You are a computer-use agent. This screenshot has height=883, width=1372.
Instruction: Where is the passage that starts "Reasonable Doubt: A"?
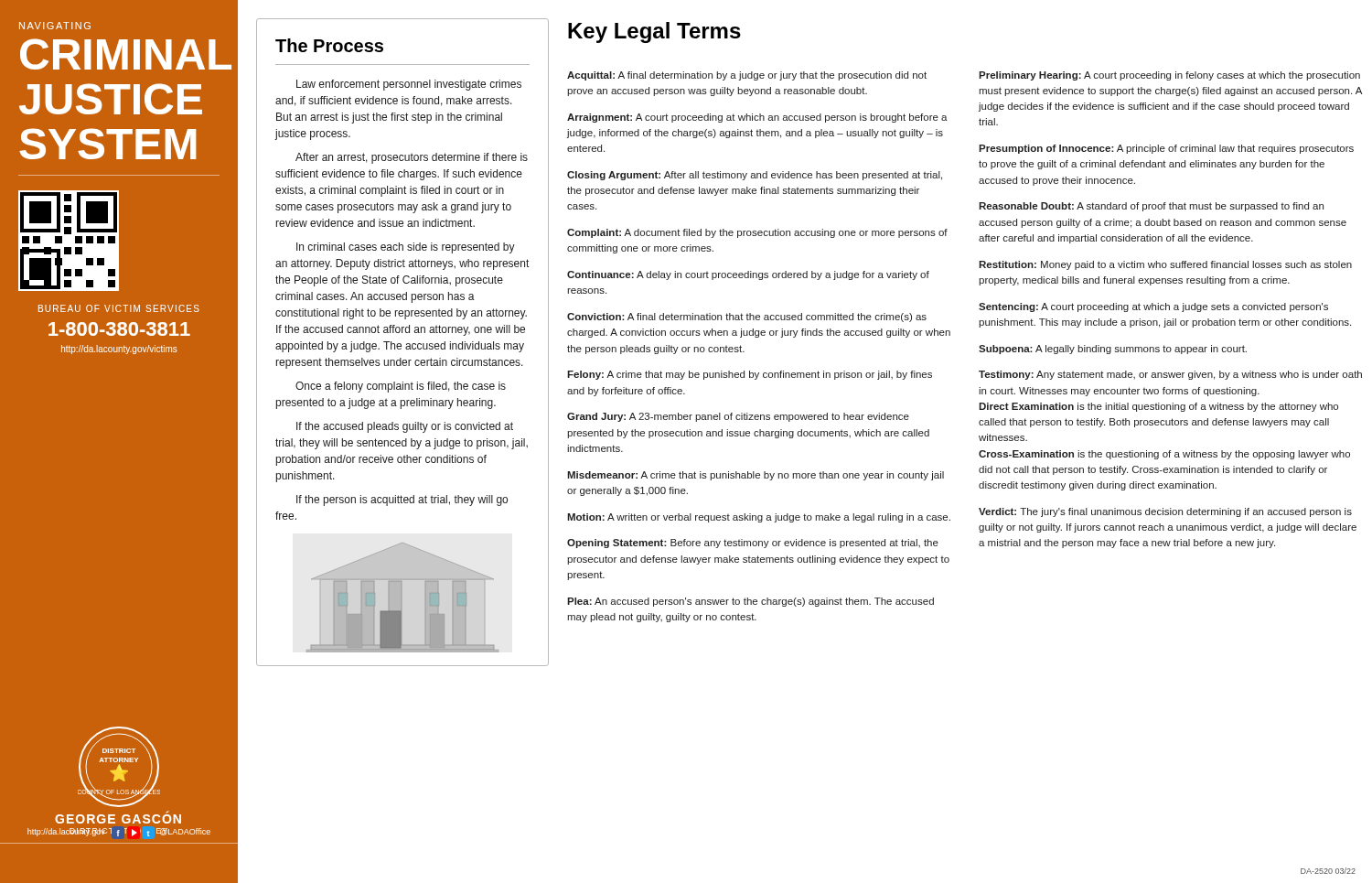(1163, 222)
